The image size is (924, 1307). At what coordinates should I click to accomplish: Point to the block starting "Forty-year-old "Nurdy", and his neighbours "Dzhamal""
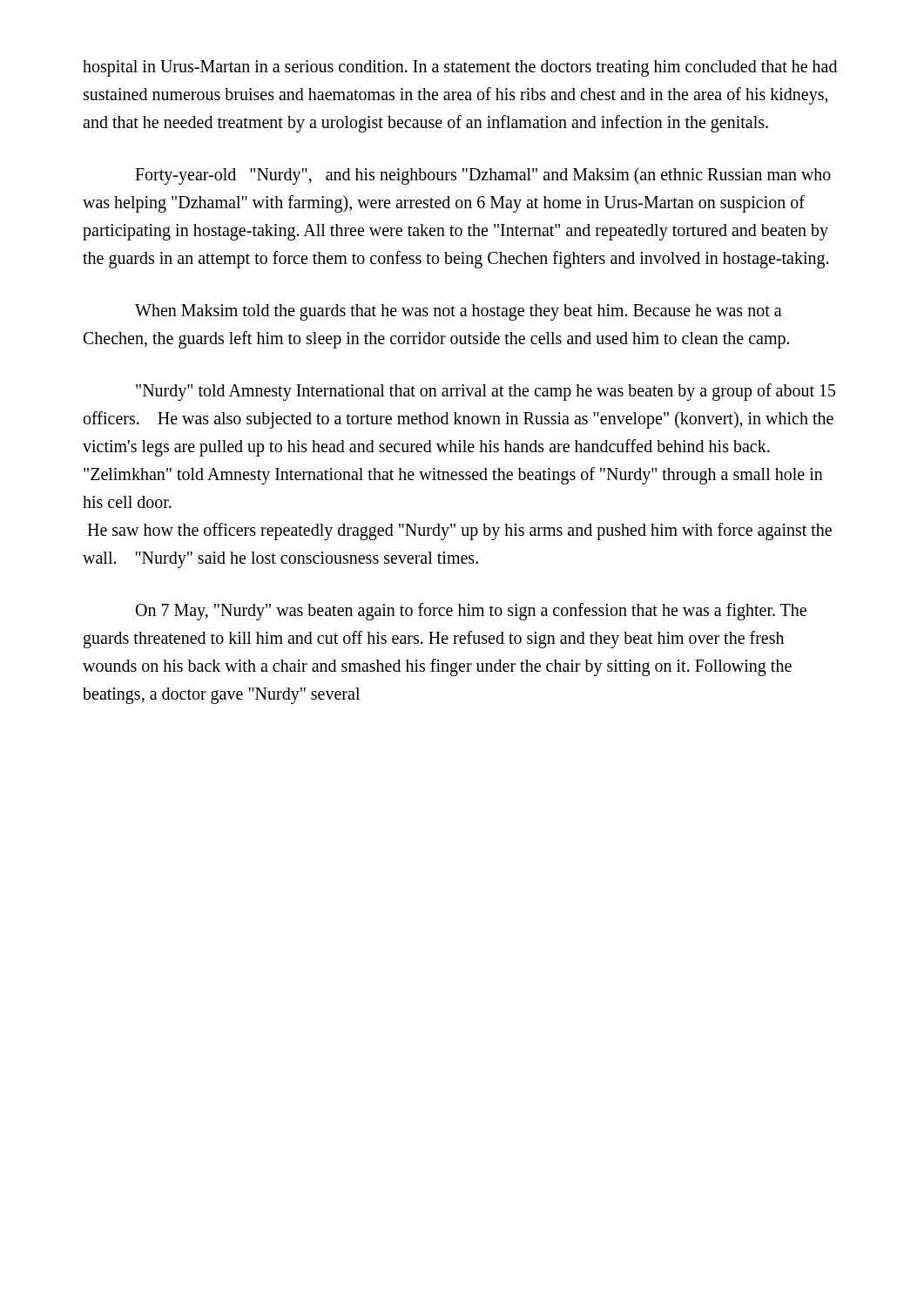pos(457,216)
